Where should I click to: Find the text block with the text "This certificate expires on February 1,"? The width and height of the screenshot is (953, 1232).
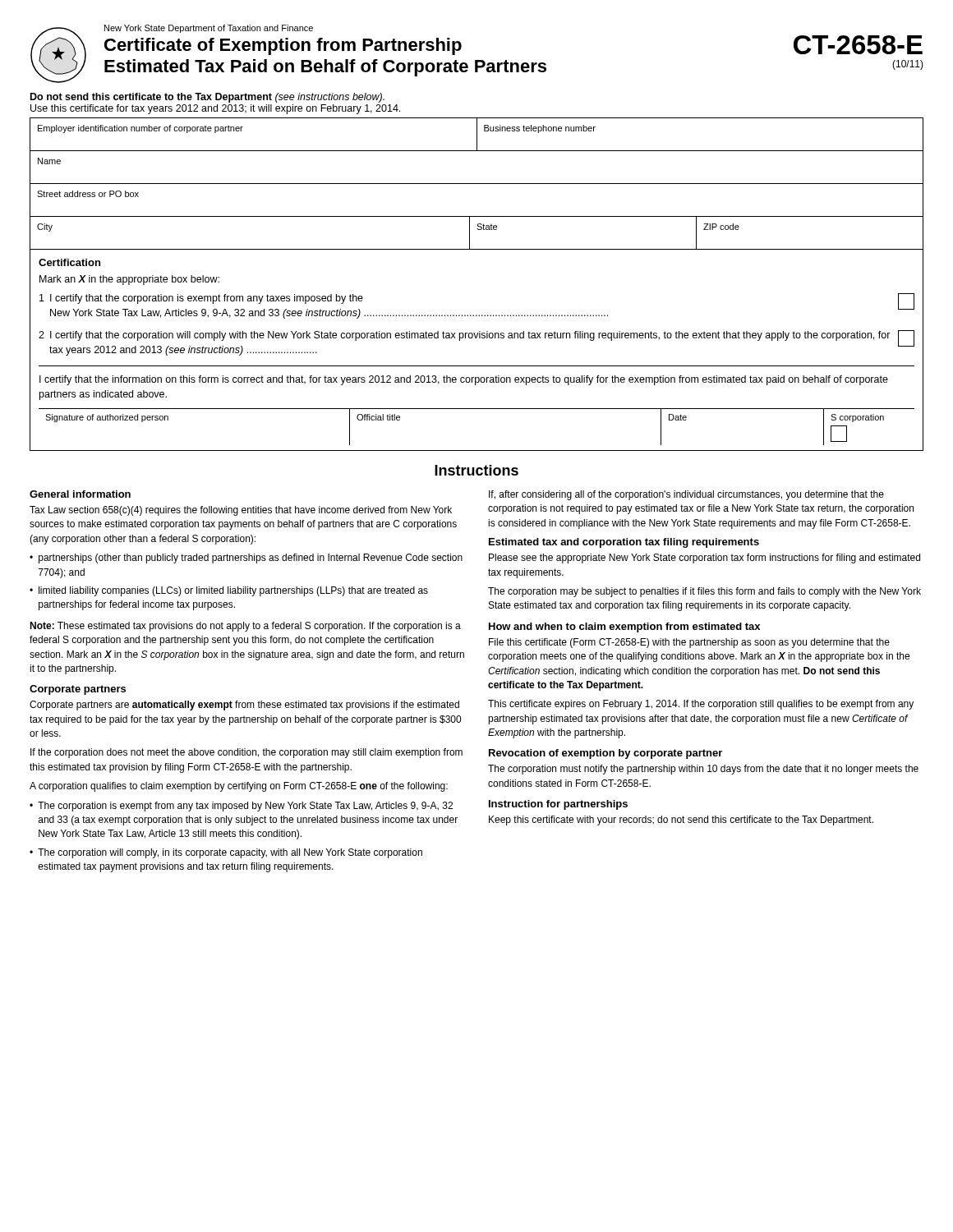pos(701,718)
